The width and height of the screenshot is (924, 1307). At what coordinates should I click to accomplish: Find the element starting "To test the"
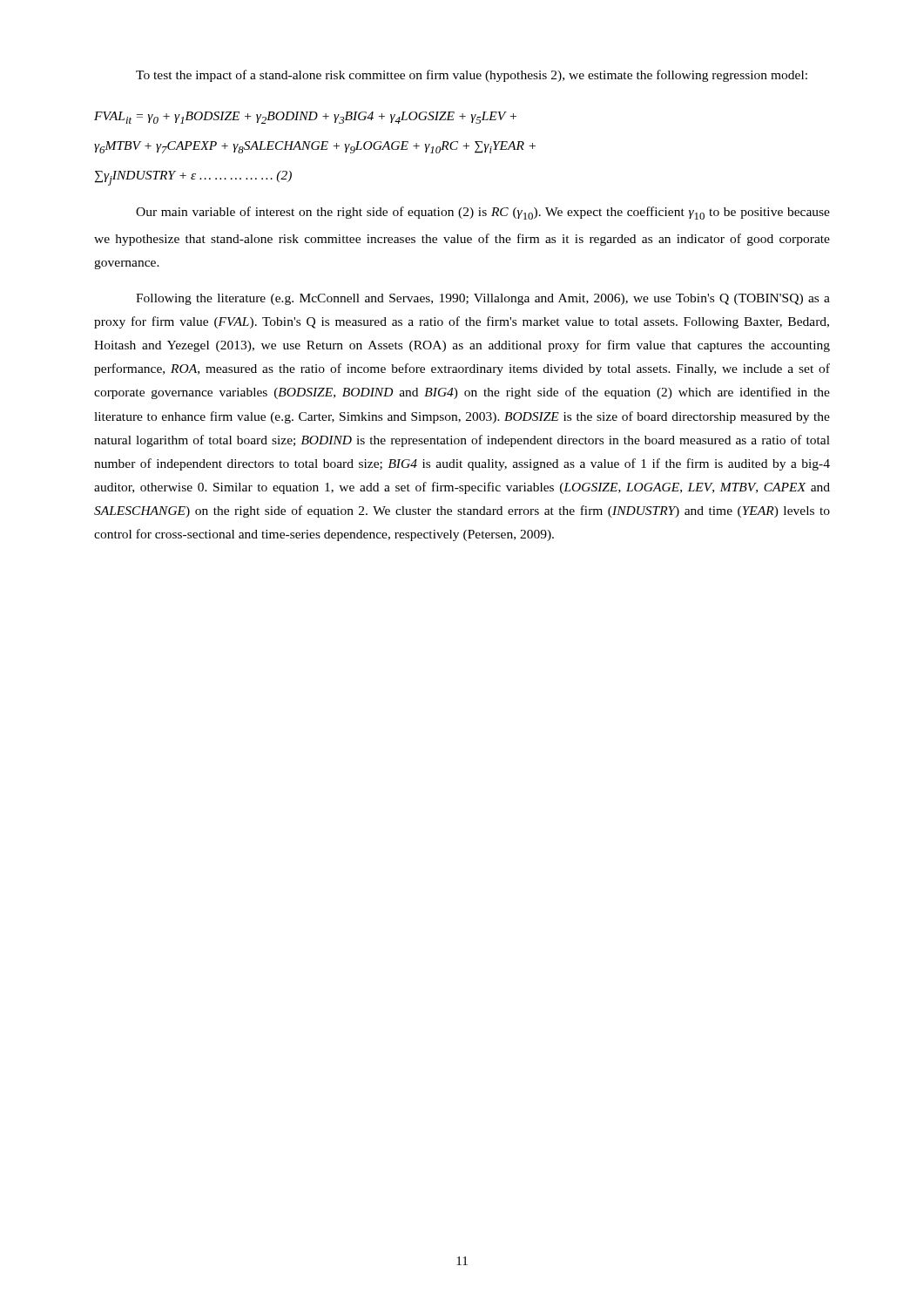click(472, 74)
